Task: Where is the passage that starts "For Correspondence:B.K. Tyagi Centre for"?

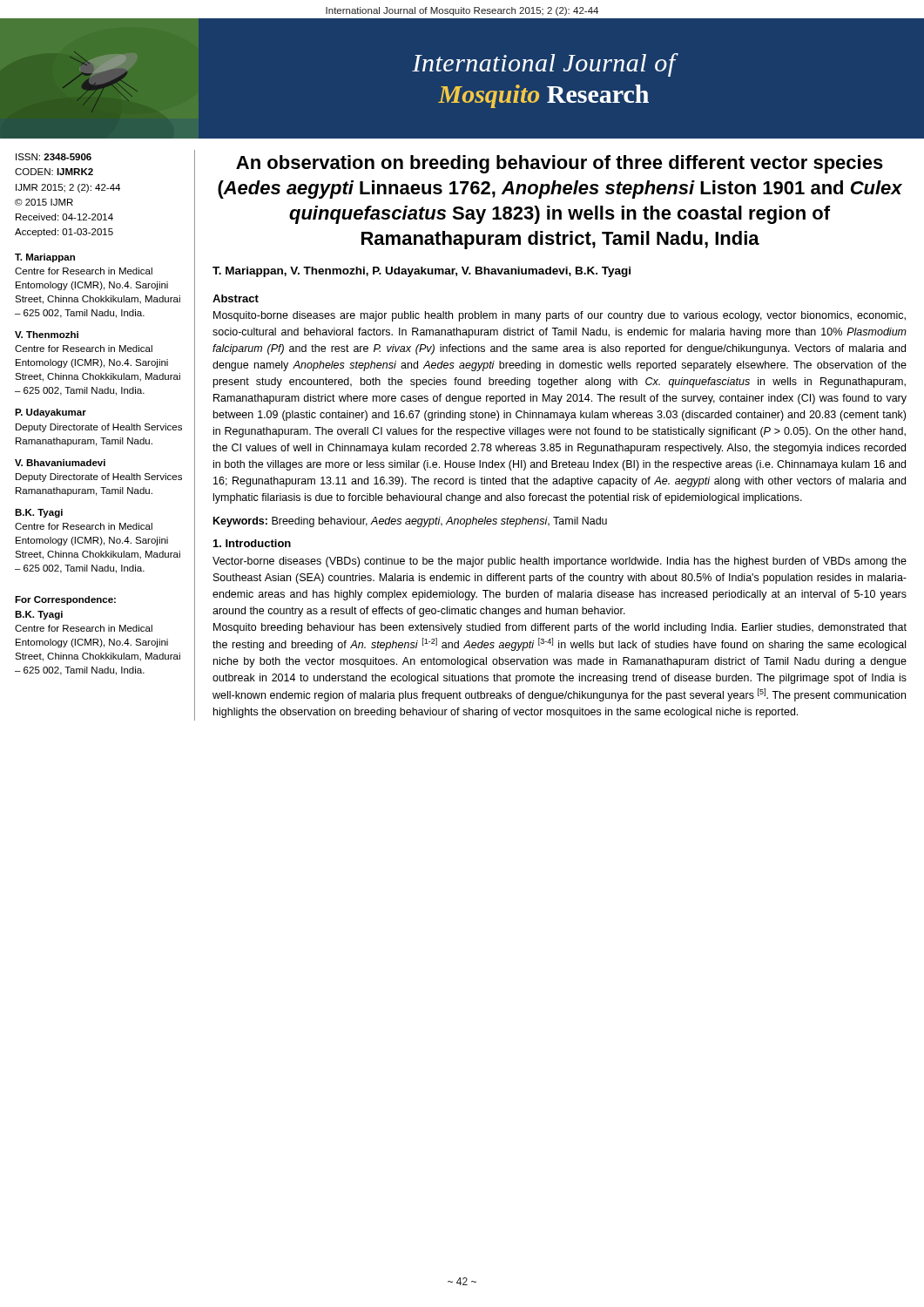Action: click(x=100, y=634)
